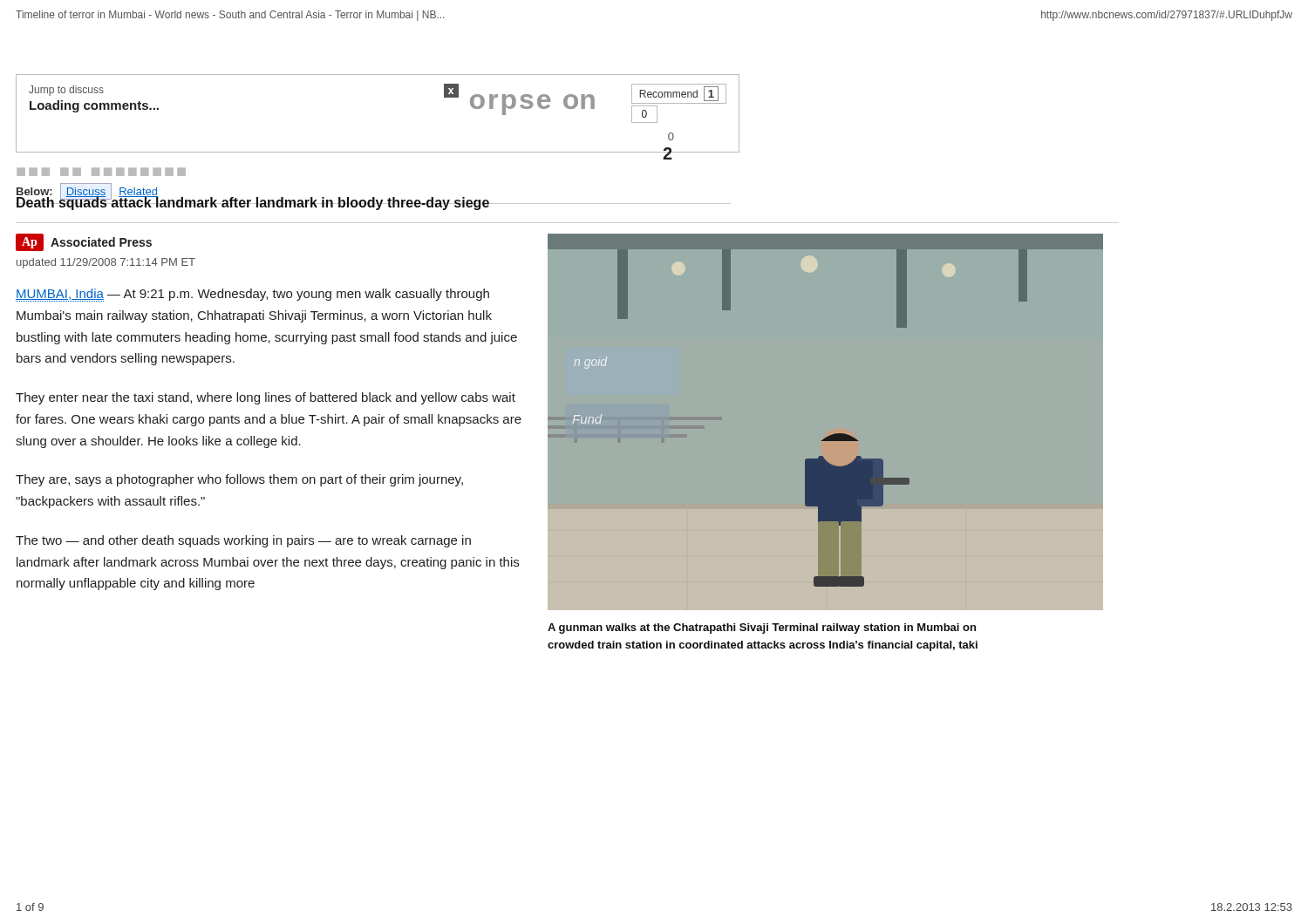Locate the text block with the text "Death squads attack landmark after landmark"

coord(373,201)
